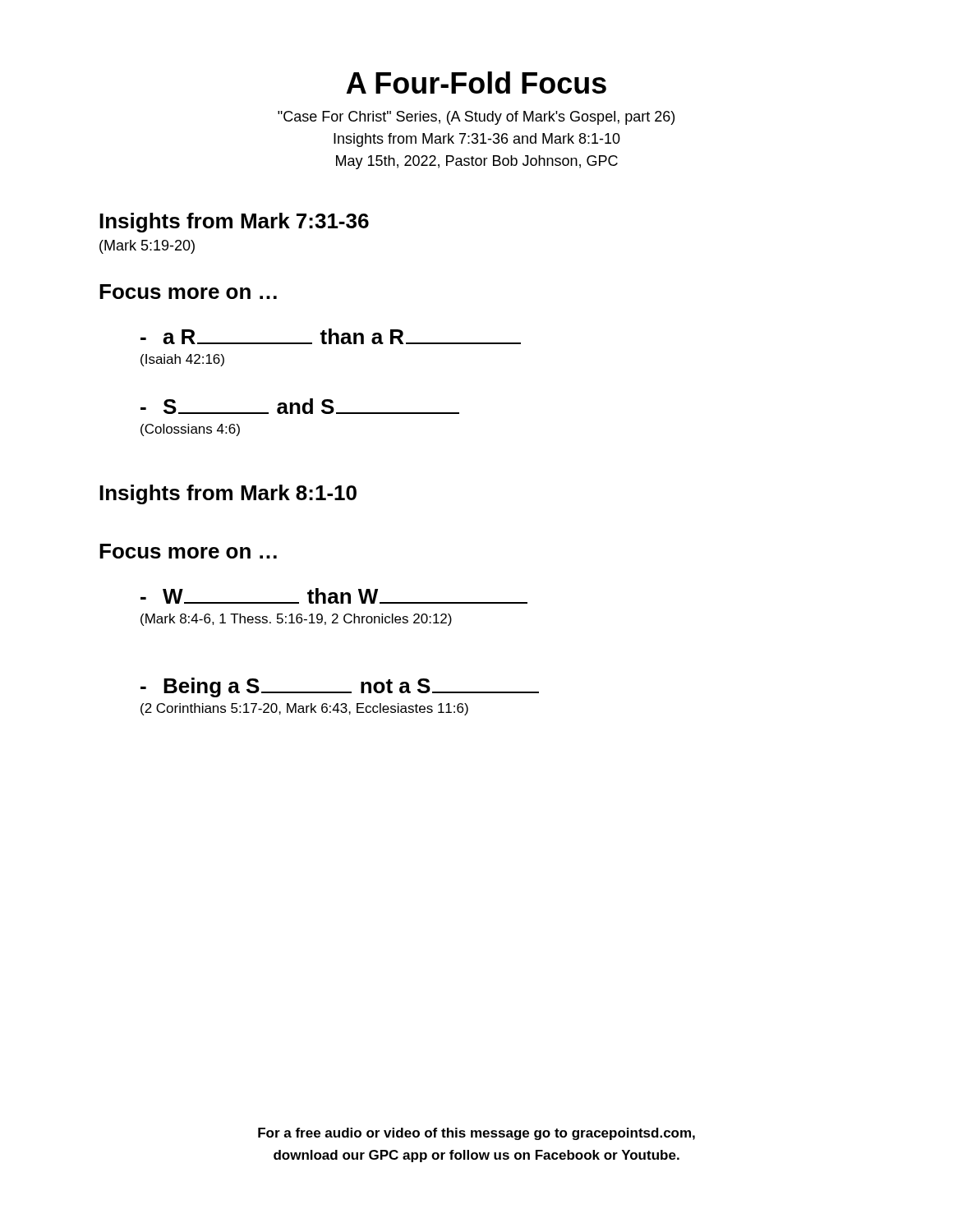Click on the title with the text "A Four-Fold Focus"
953x1232 pixels.
(476, 83)
